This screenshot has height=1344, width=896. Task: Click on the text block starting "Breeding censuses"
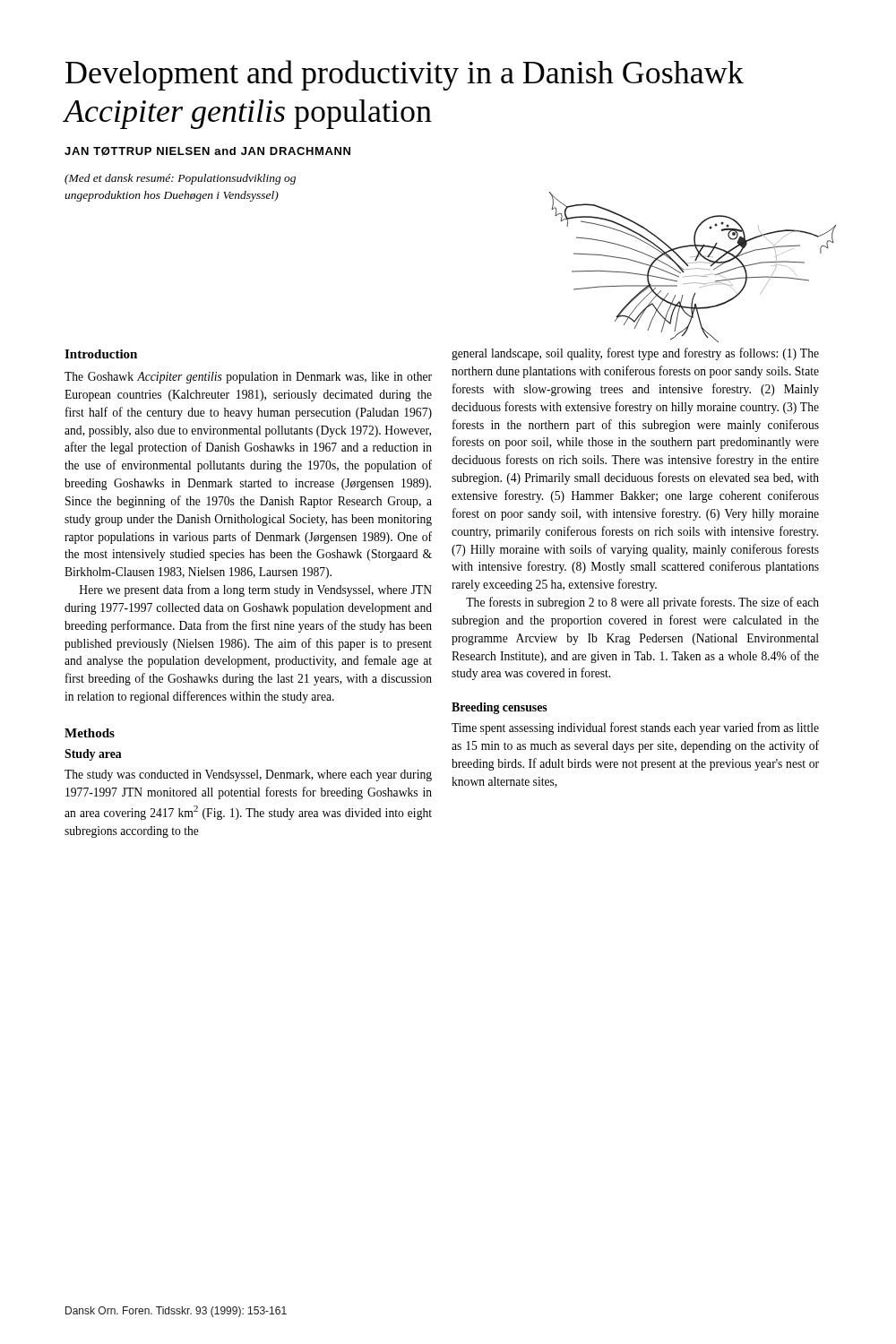pyautogui.click(x=499, y=708)
